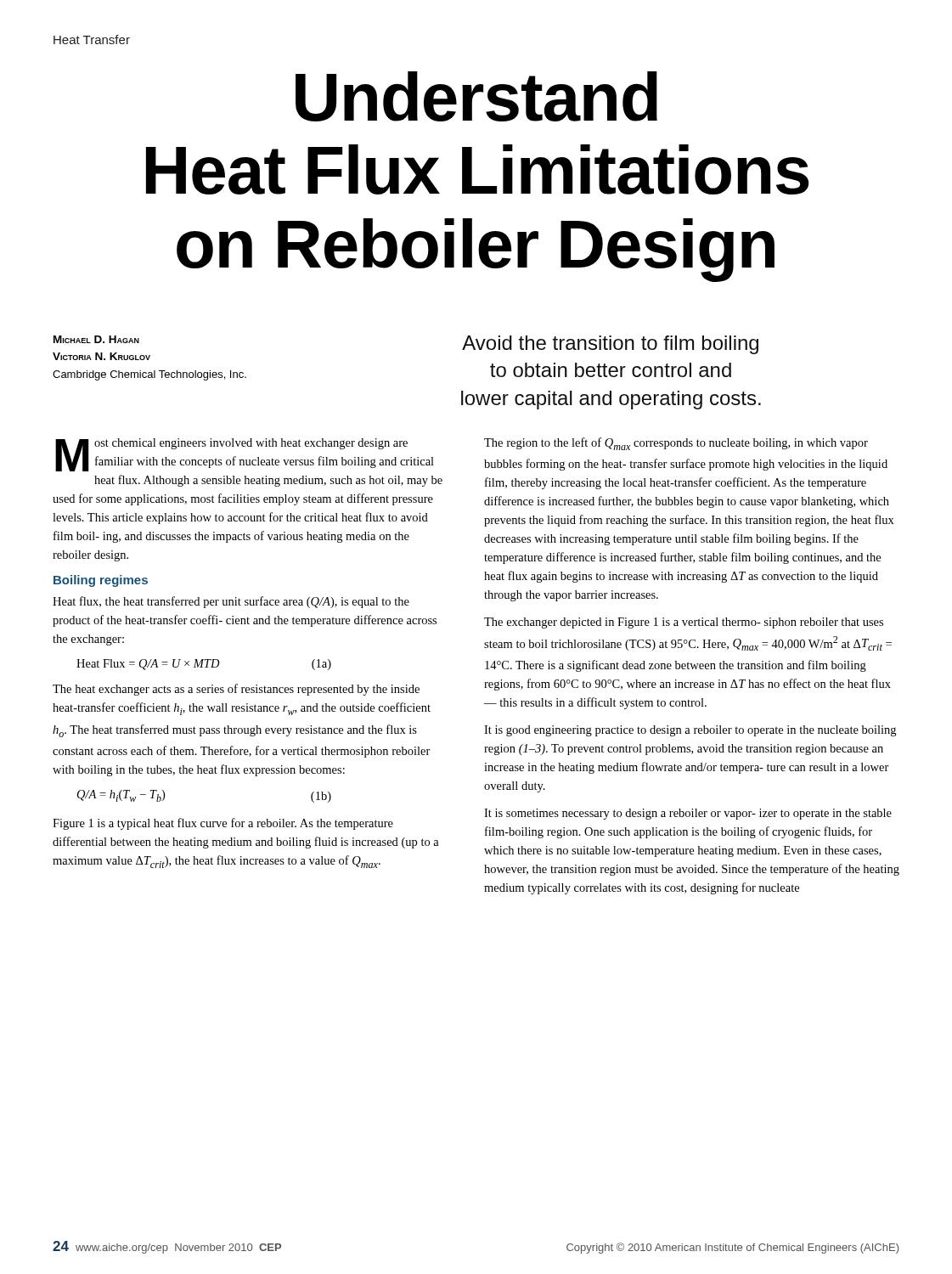Screen dimensions: 1274x952
Task: Find "Boiling regimes" on this page
Action: [x=100, y=580]
